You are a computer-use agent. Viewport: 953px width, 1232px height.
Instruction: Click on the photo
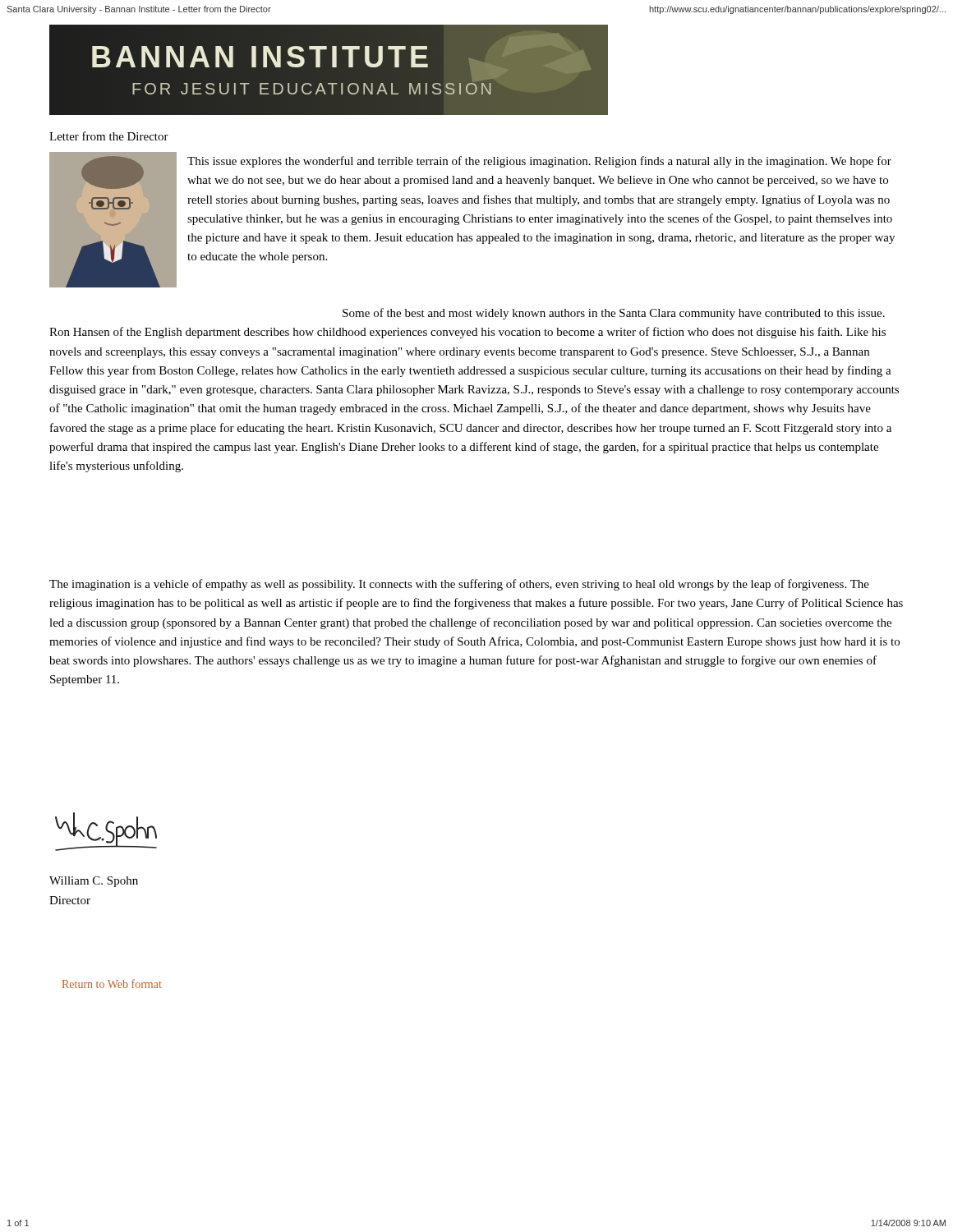coord(113,220)
